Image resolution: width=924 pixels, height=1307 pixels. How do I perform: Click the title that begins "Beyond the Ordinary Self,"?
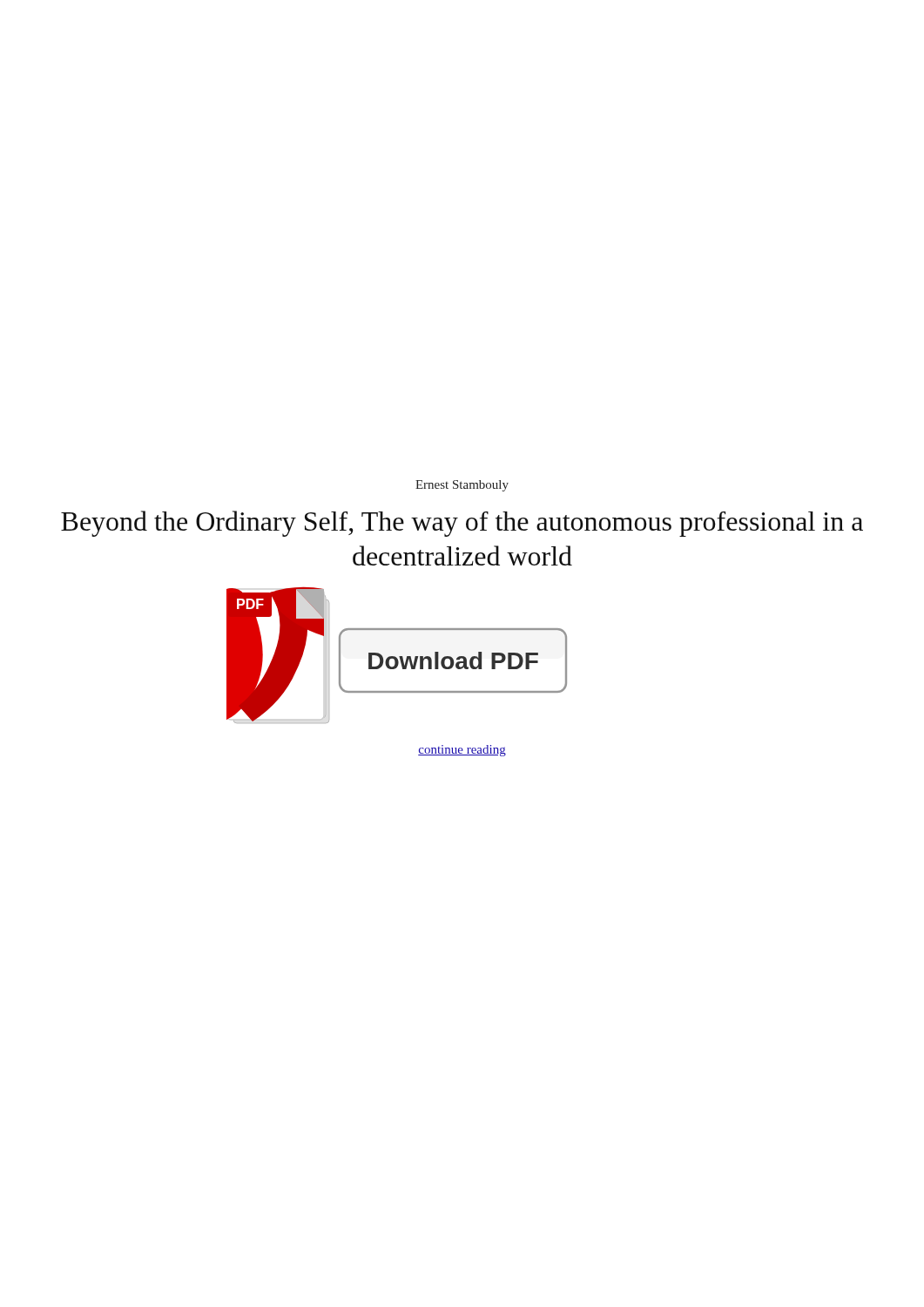point(462,538)
